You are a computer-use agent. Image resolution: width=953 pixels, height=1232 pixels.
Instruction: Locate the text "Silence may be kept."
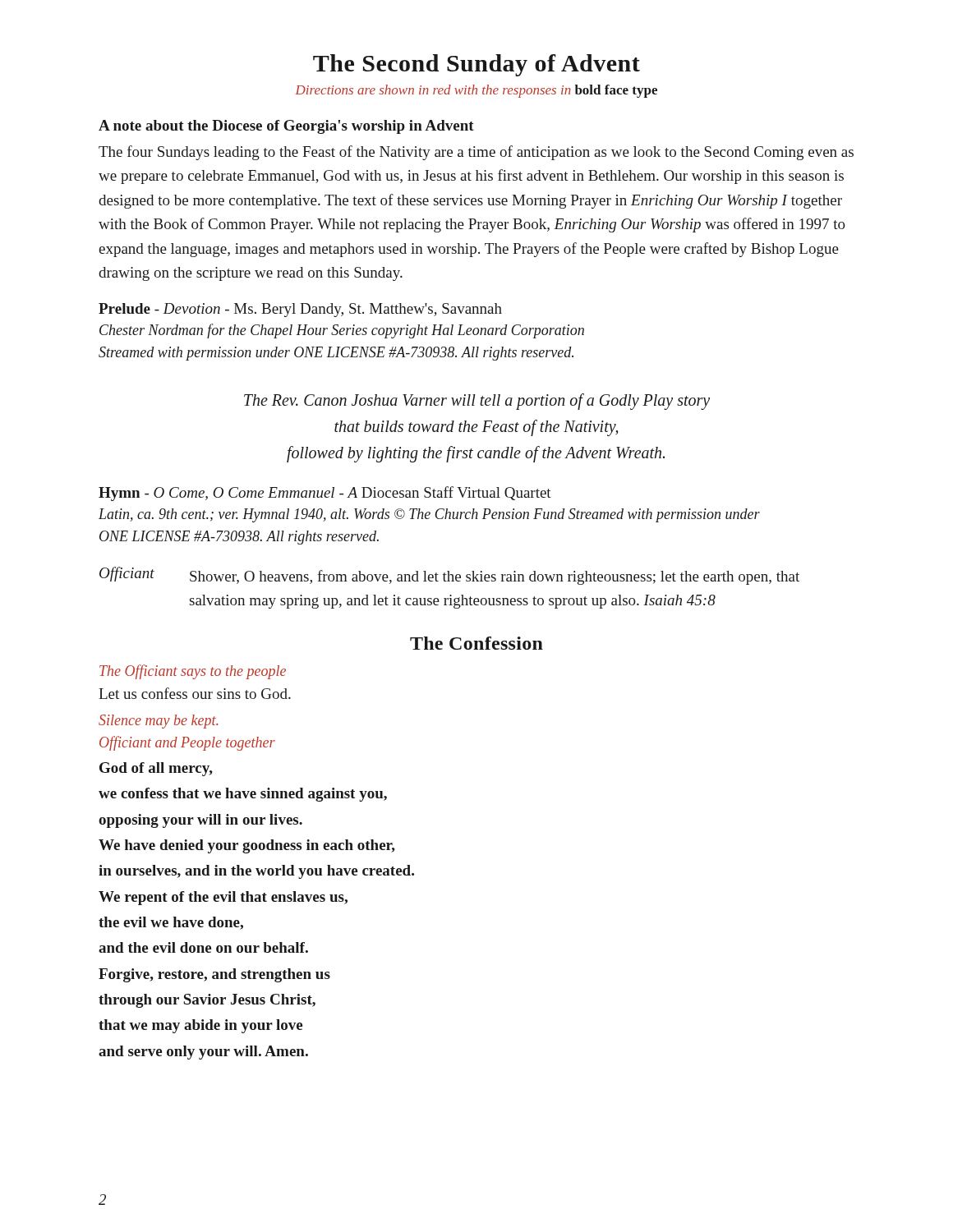(158, 722)
